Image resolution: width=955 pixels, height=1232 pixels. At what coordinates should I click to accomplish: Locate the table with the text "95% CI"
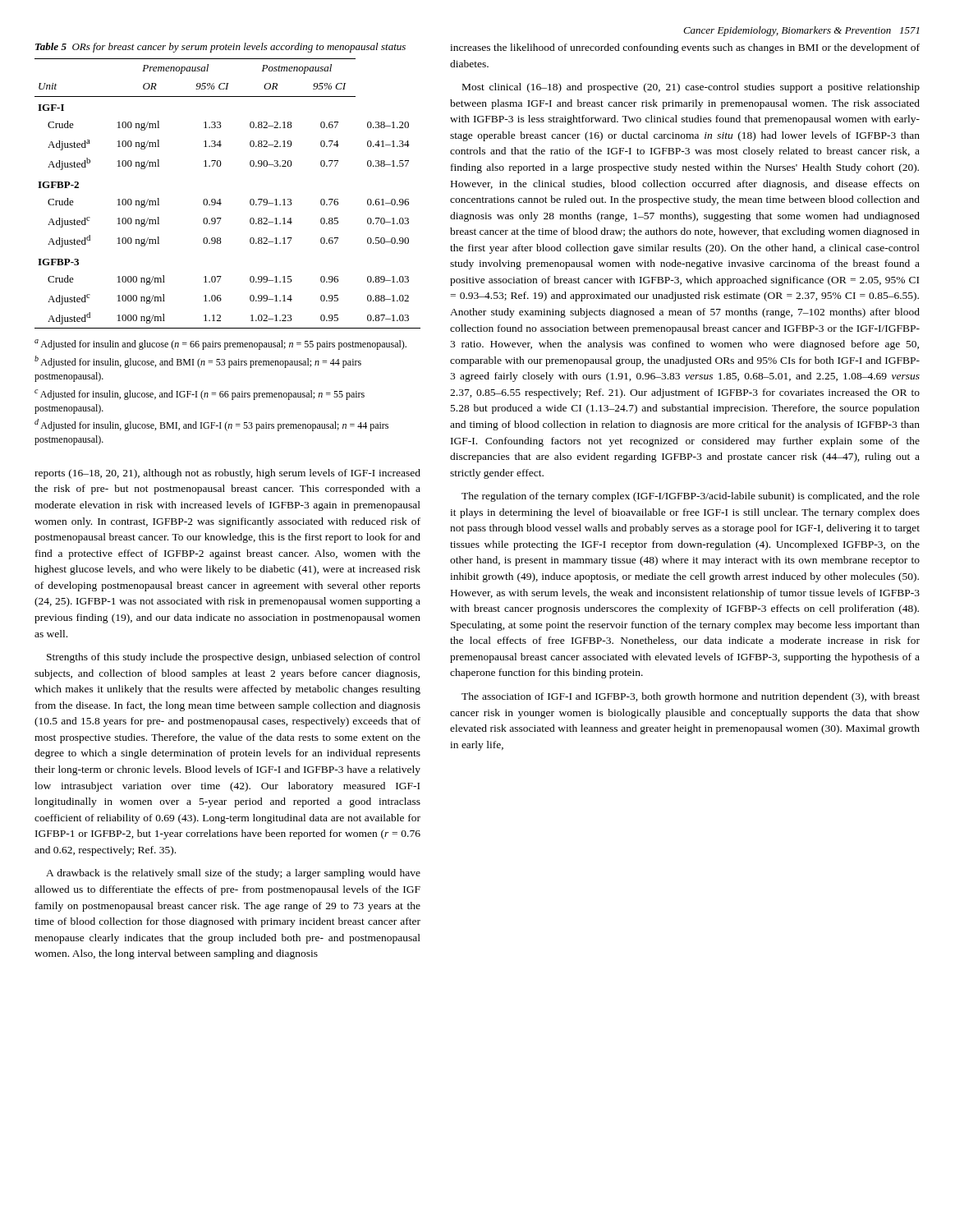[227, 195]
